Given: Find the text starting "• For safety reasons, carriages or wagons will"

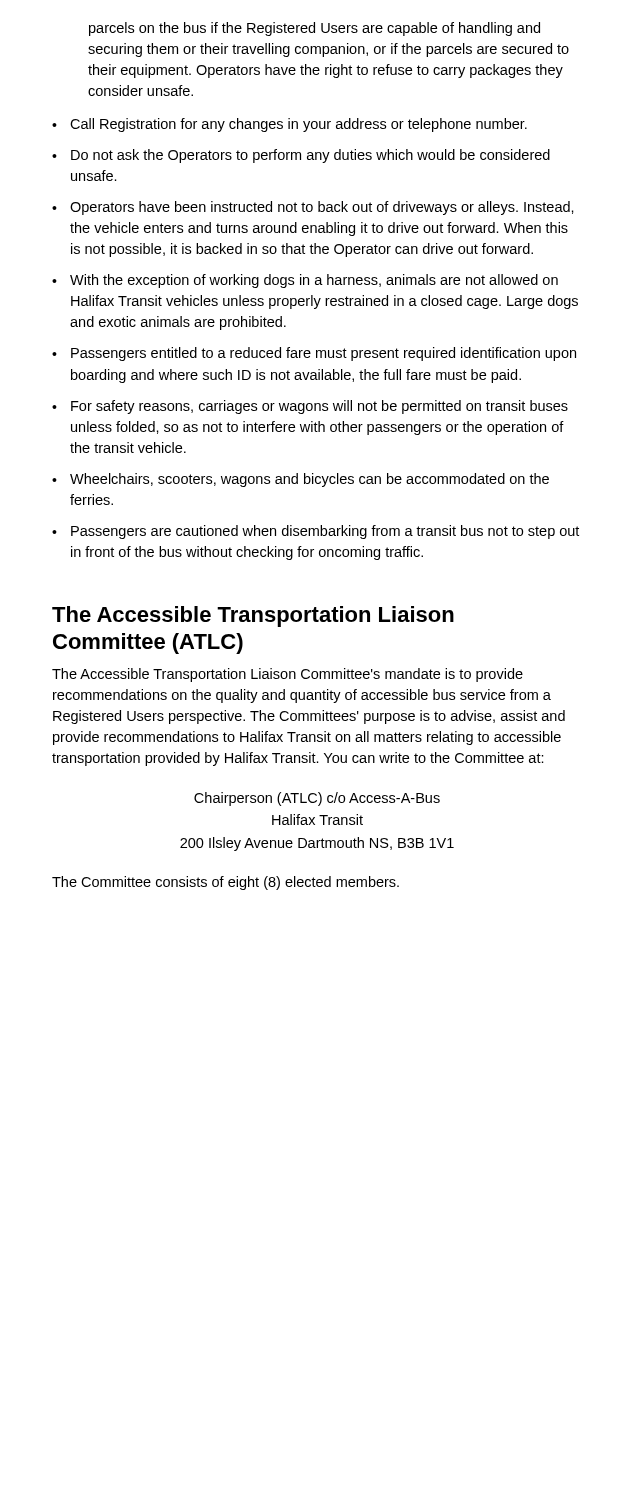Looking at the screenshot, I should 317,427.
